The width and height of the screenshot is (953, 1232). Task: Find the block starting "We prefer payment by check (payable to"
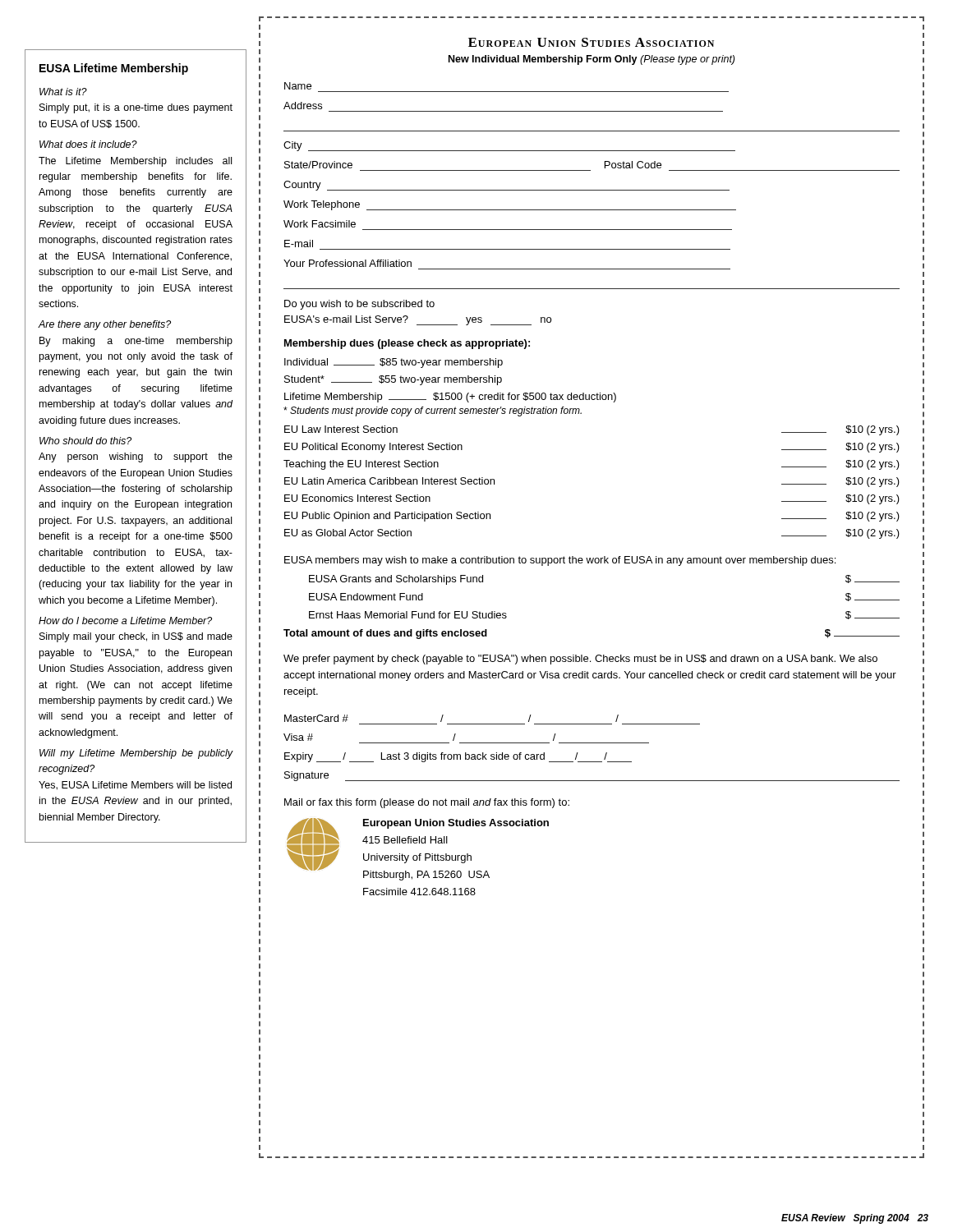click(x=590, y=675)
